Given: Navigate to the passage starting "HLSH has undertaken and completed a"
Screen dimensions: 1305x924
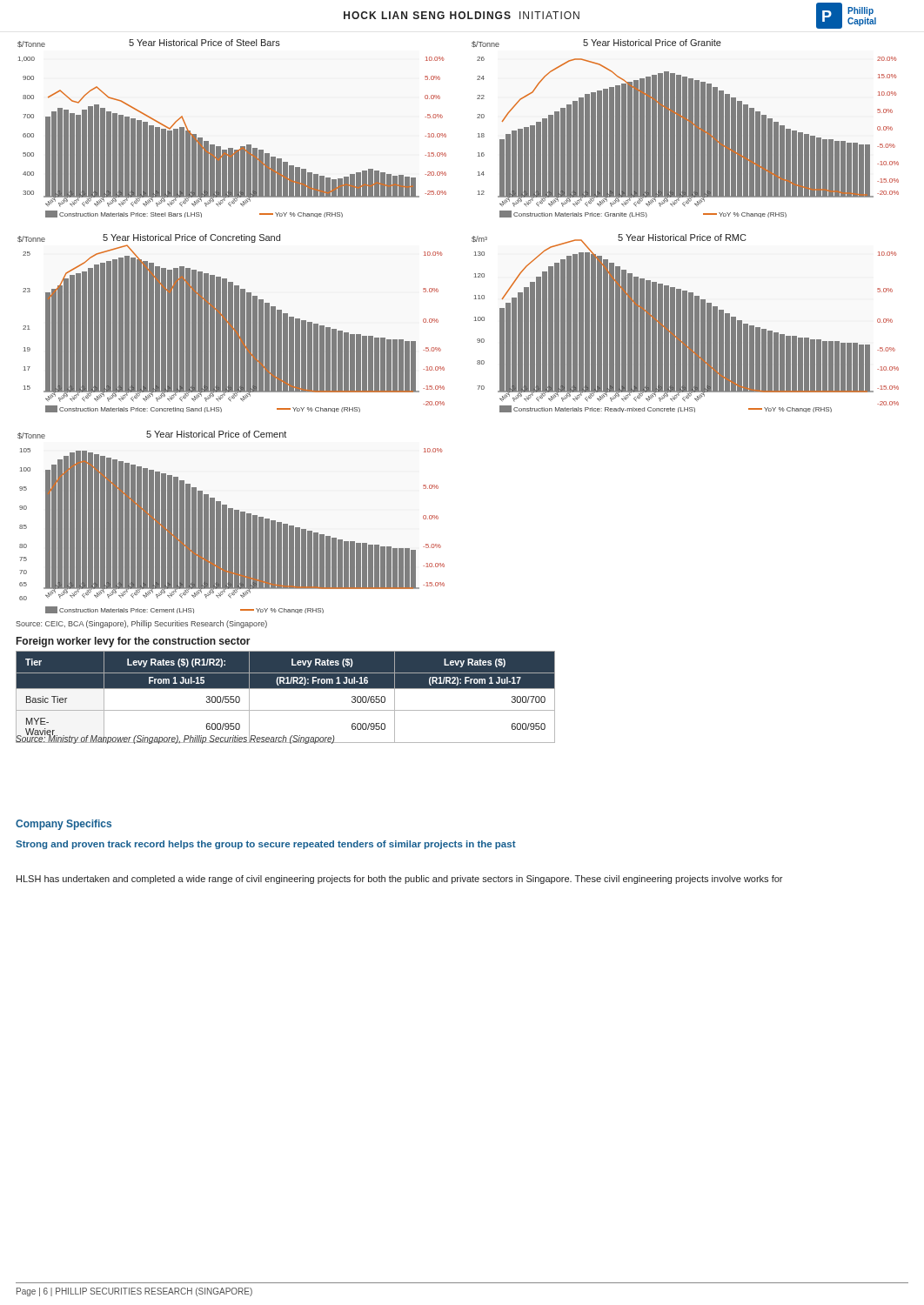Looking at the screenshot, I should [x=399, y=879].
